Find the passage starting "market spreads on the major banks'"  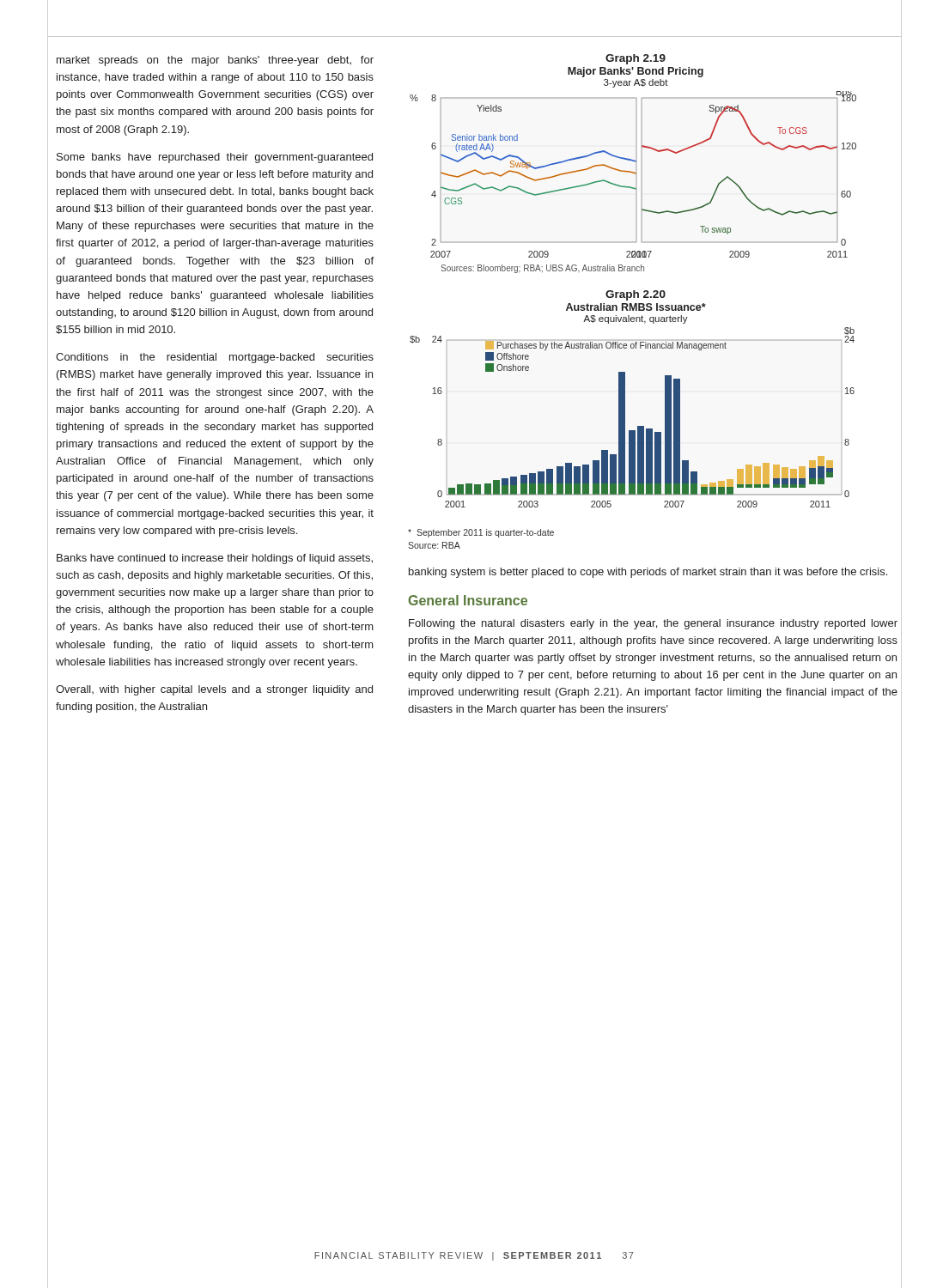[x=215, y=94]
